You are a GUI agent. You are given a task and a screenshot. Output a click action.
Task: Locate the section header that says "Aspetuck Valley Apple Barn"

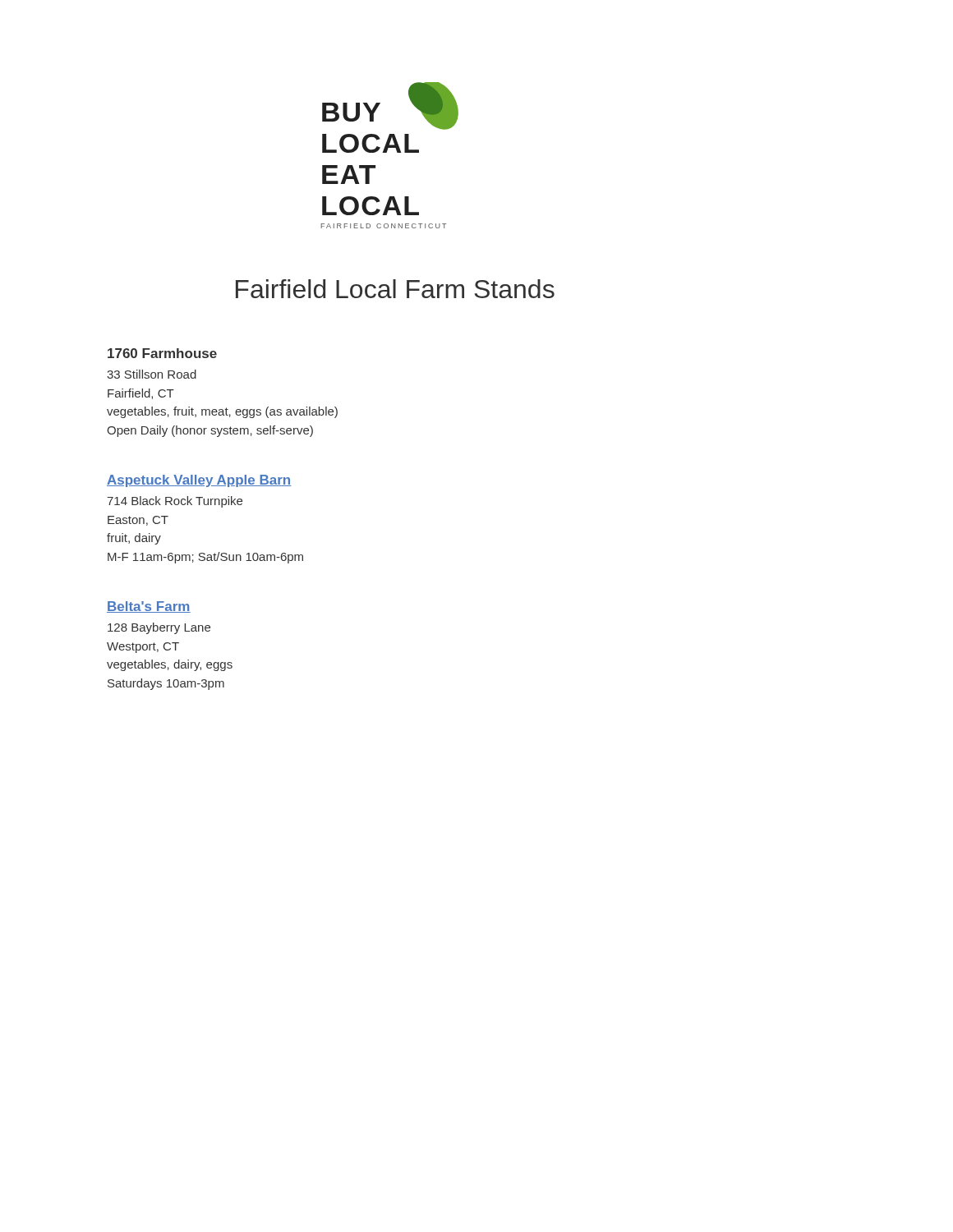click(199, 480)
